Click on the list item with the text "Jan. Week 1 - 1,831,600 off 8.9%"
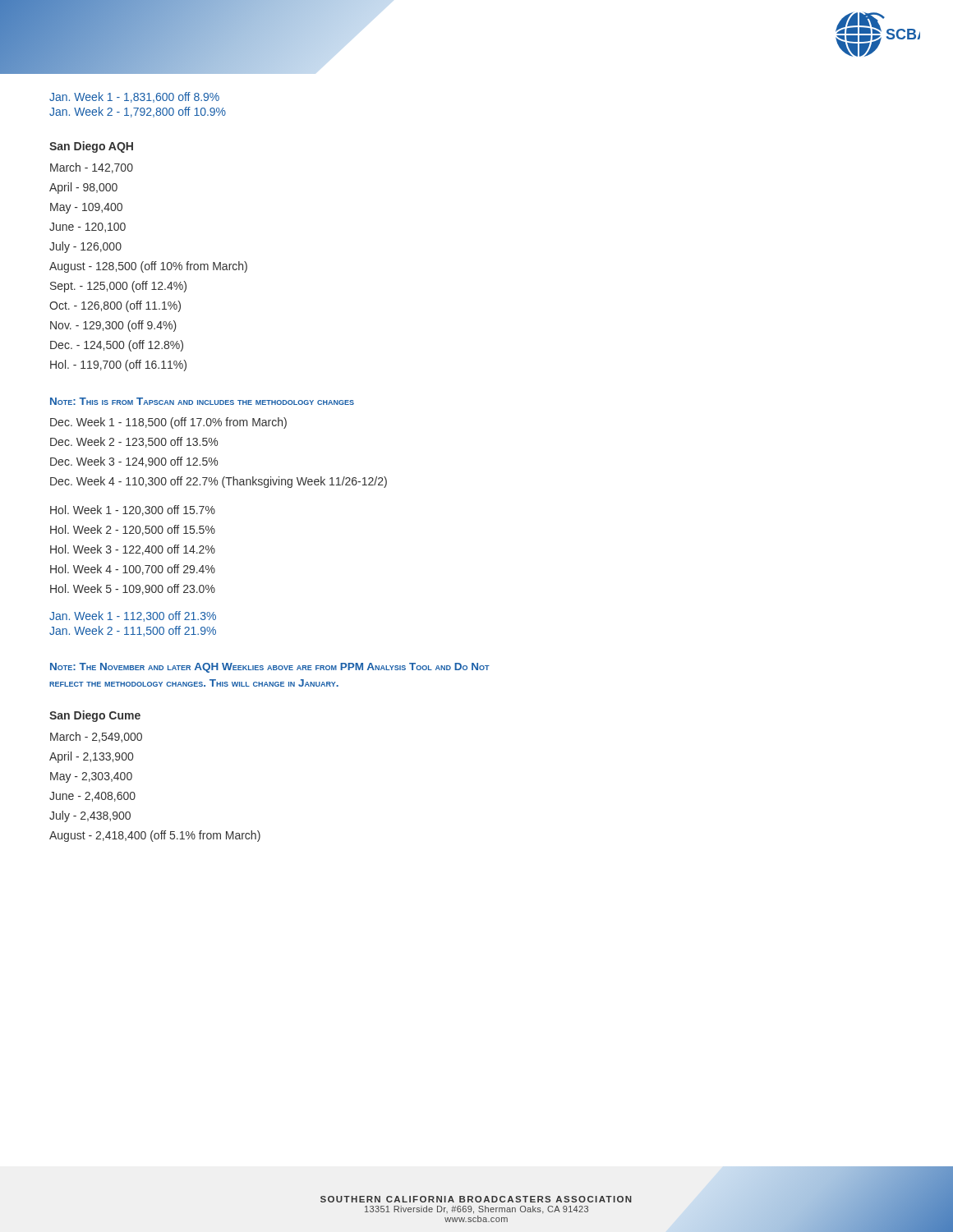Image resolution: width=953 pixels, height=1232 pixels. click(x=134, y=97)
